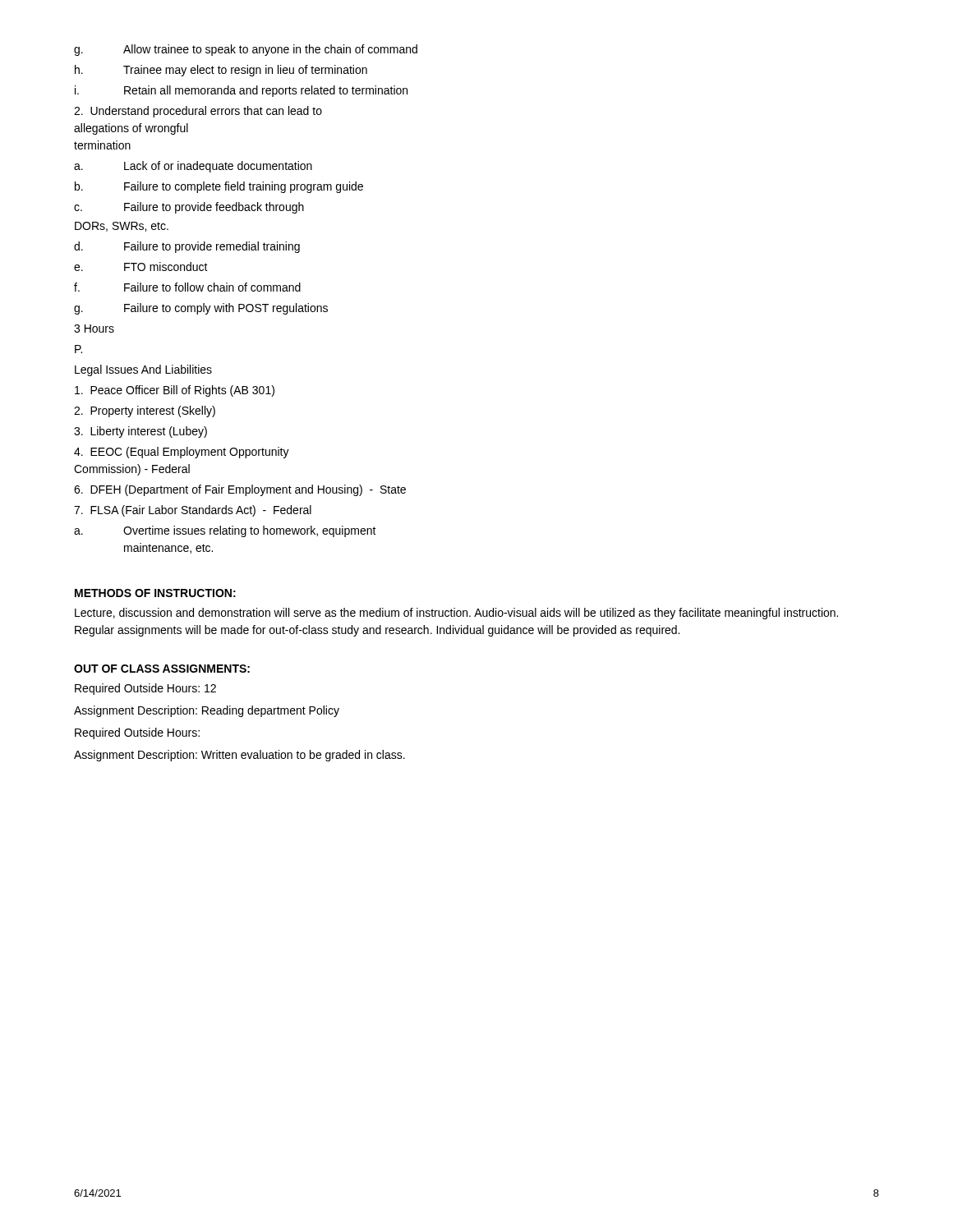This screenshot has height=1232, width=953.
Task: Point to the region starting "Required Outside Hours: 12"
Action: pos(145,688)
